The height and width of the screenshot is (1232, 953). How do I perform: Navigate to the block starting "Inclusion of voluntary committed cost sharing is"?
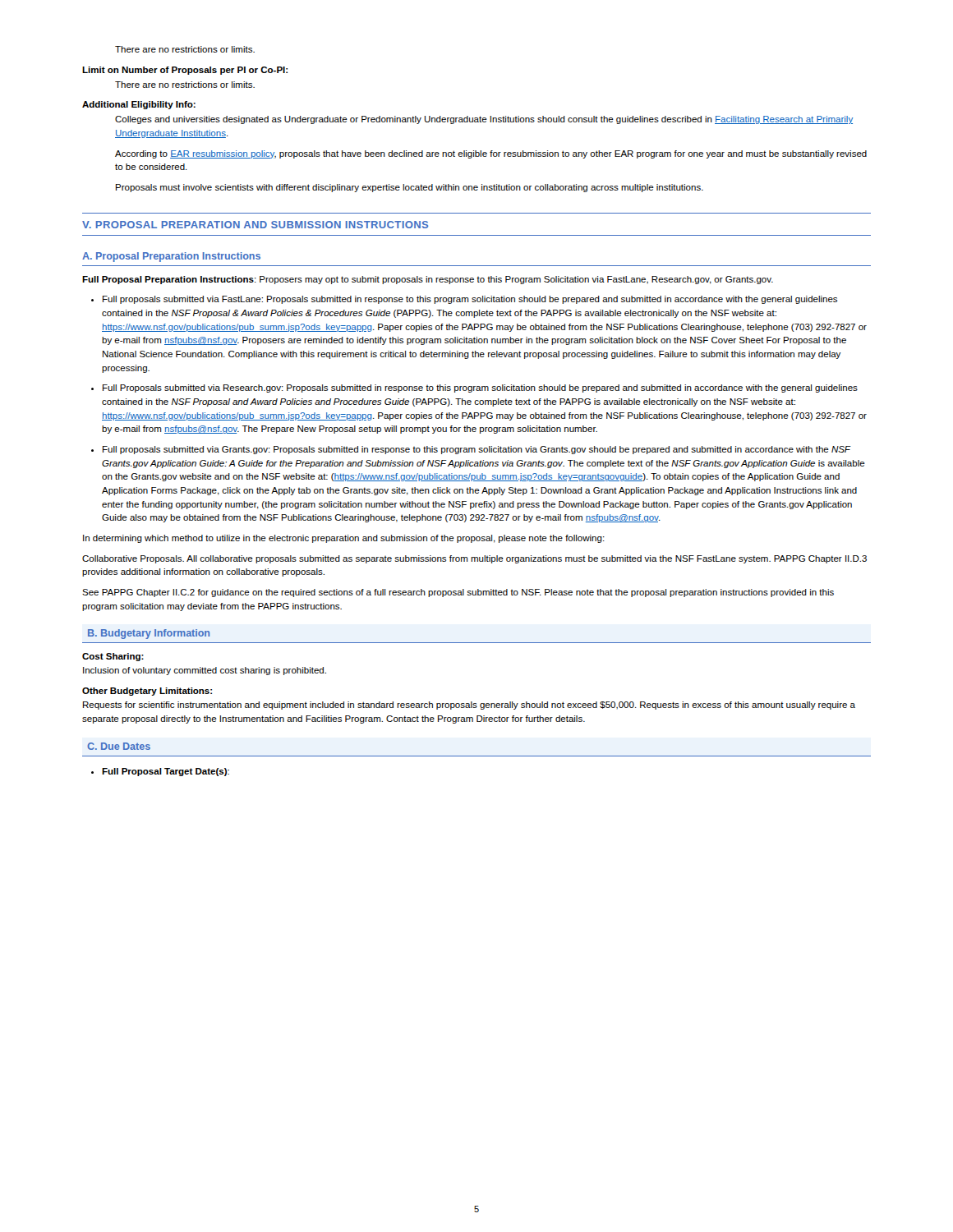point(205,671)
